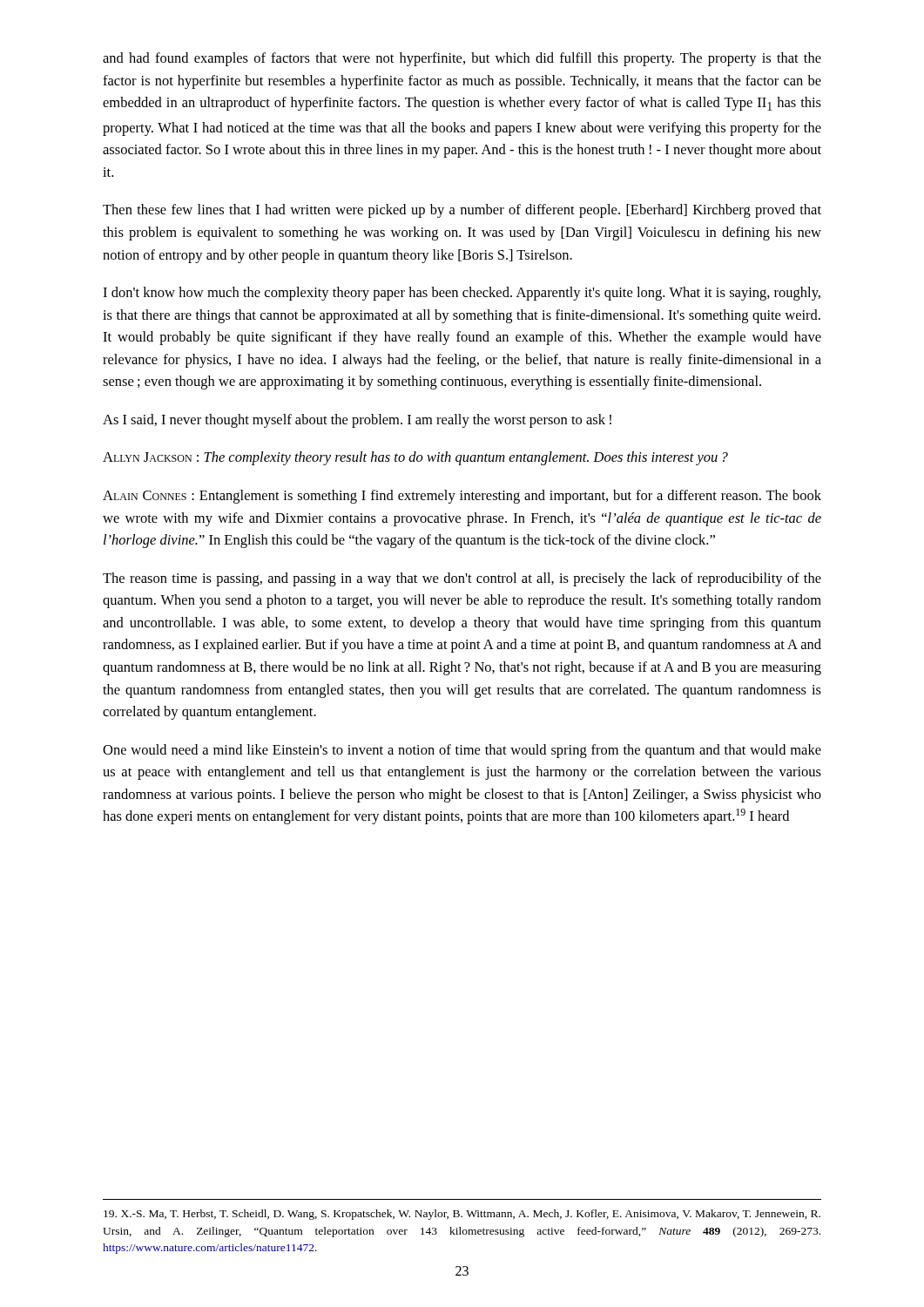Click on the element starting "The reason time is passing, and"
This screenshot has height=1307, width=924.
(462, 645)
